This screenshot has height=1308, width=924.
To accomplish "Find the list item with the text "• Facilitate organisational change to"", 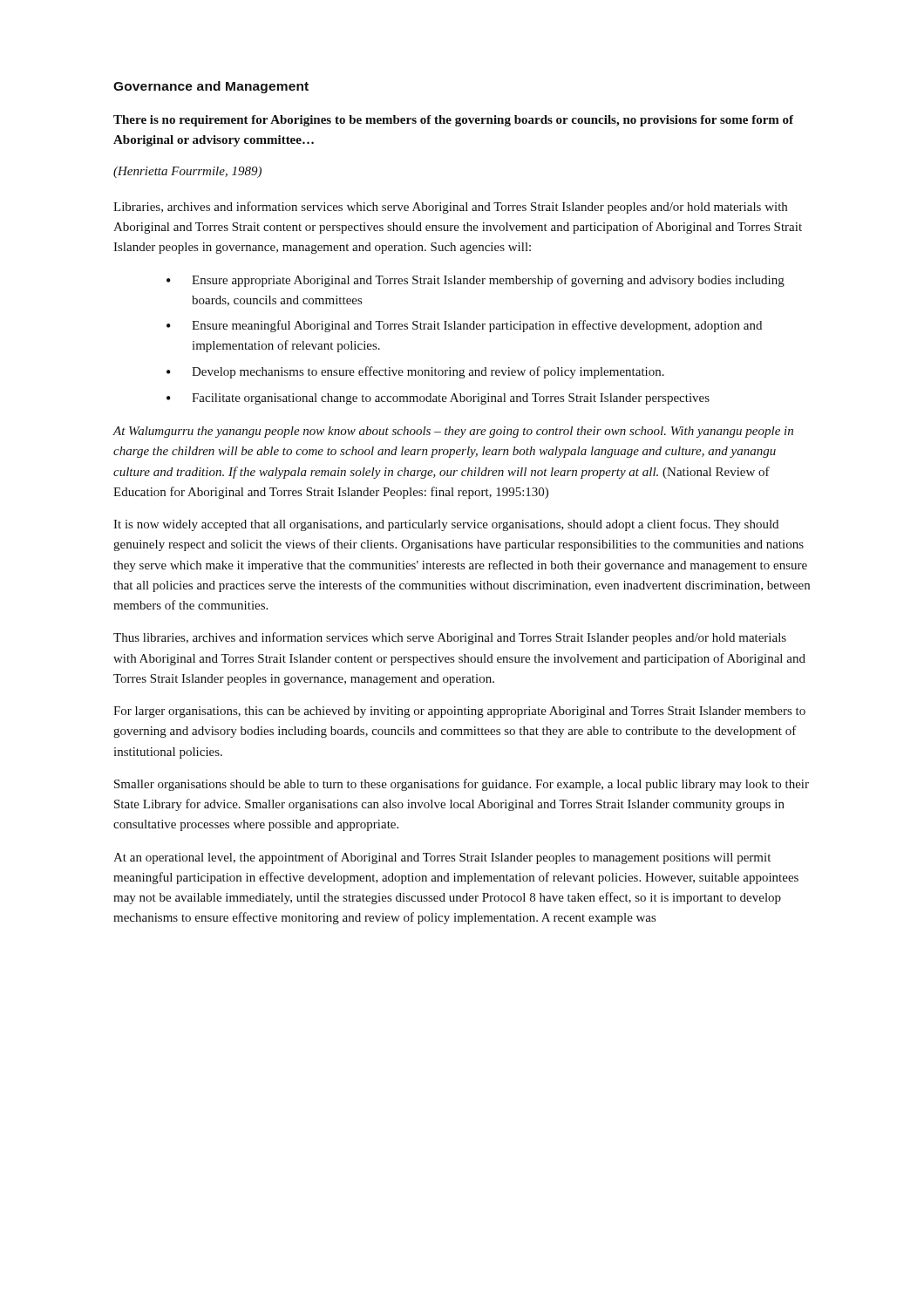I will (488, 398).
